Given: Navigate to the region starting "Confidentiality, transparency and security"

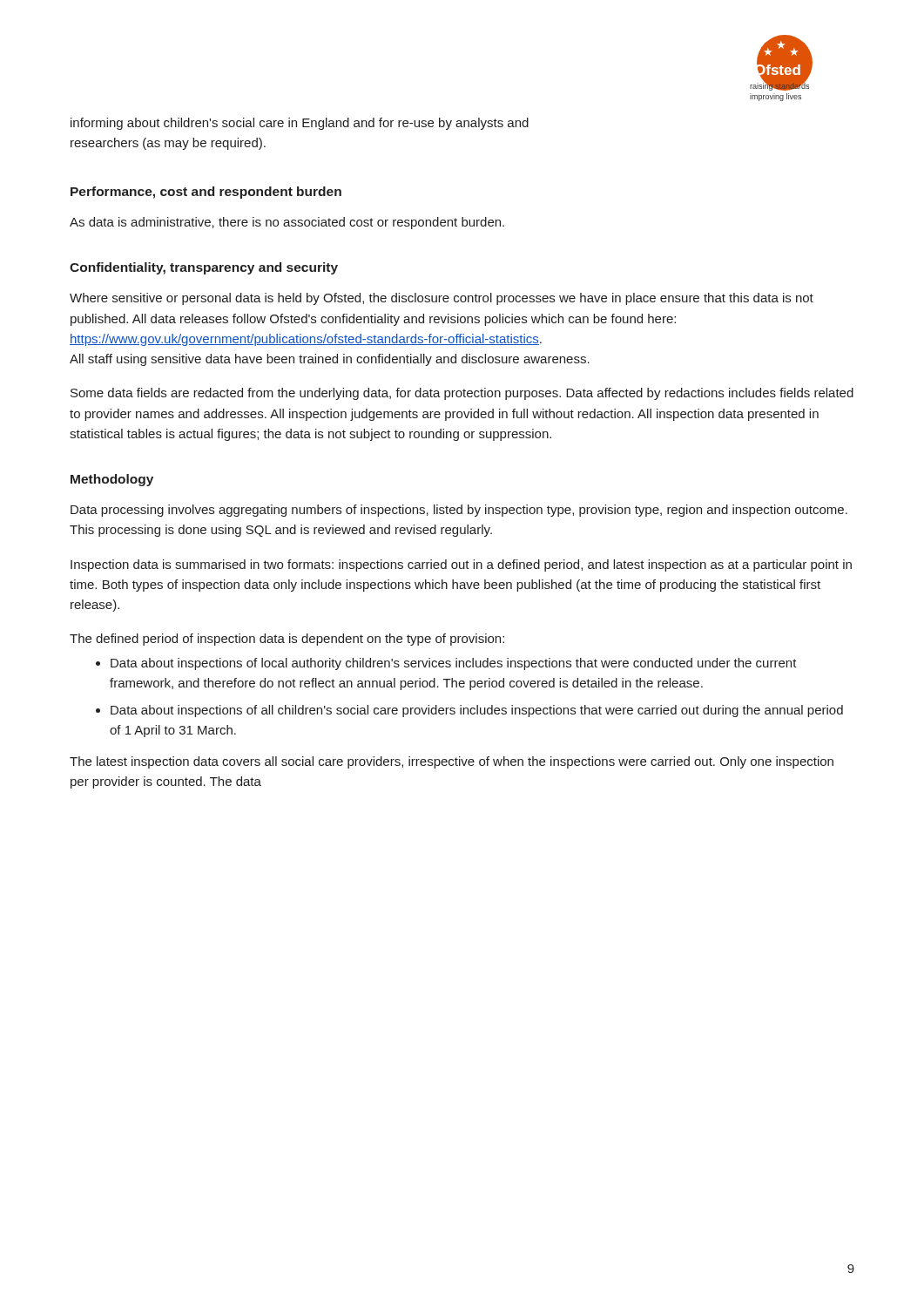Looking at the screenshot, I should click(x=204, y=267).
